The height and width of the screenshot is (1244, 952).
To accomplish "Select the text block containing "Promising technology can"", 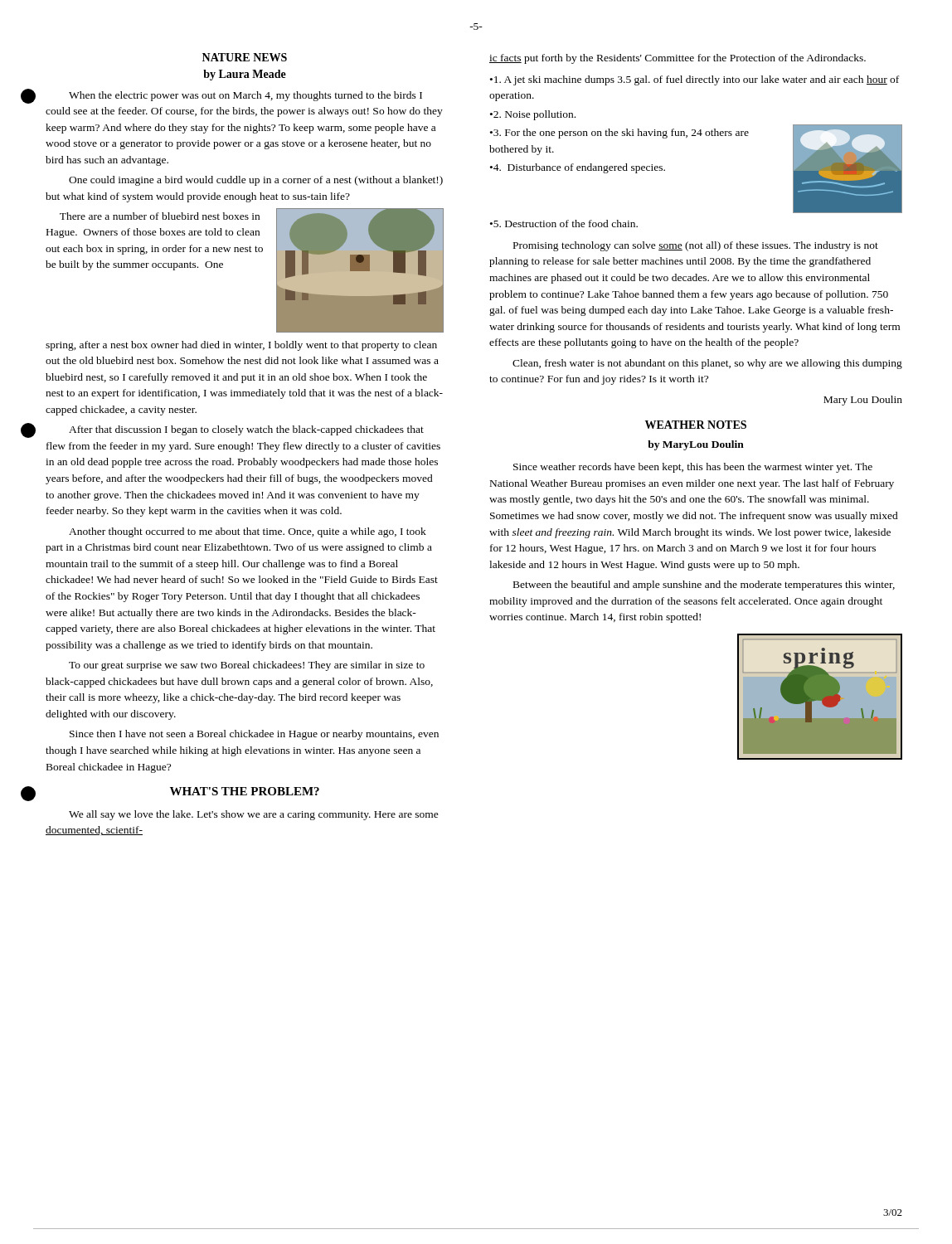I will click(695, 294).
